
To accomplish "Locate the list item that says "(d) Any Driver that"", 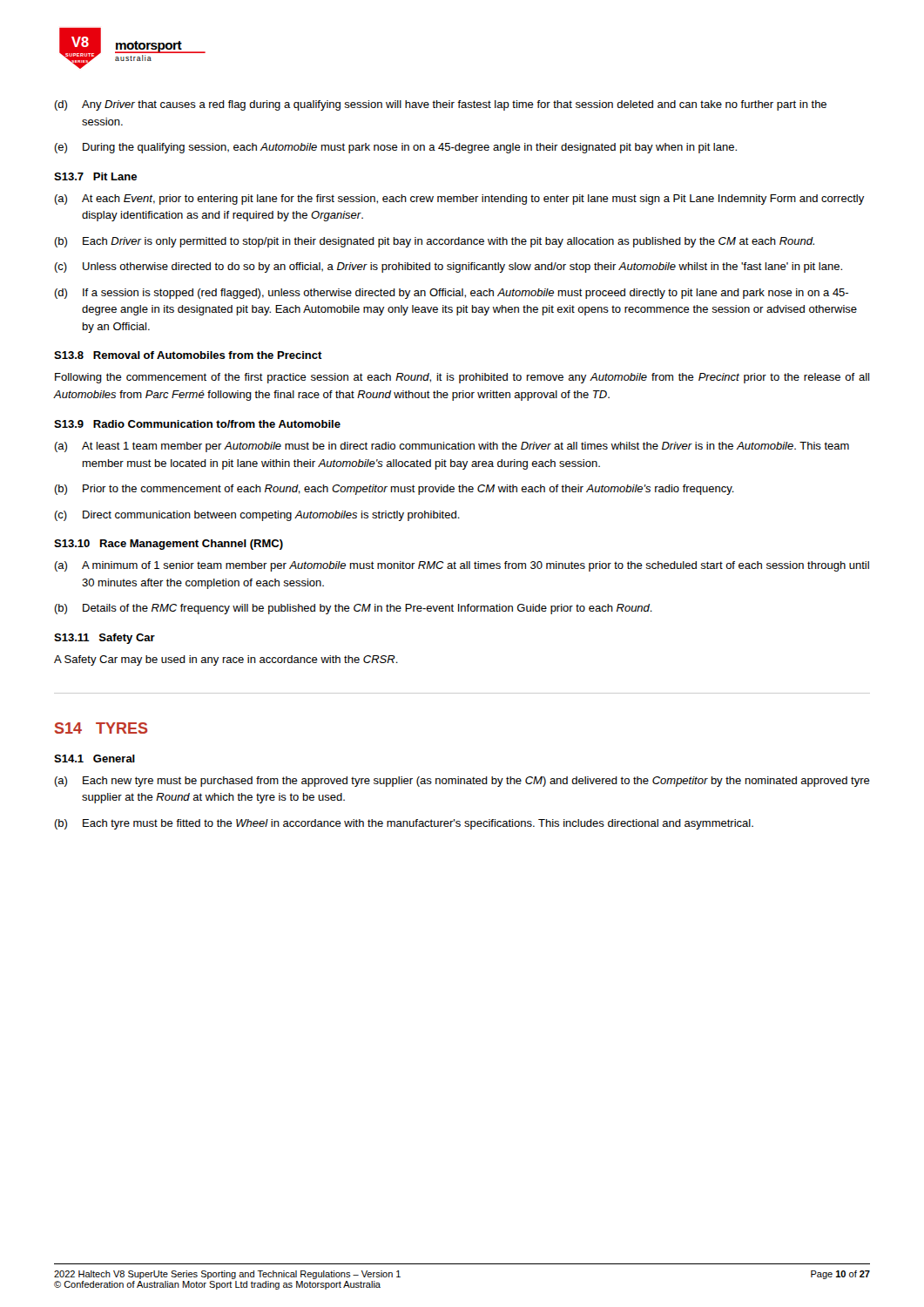I will click(x=462, y=113).
